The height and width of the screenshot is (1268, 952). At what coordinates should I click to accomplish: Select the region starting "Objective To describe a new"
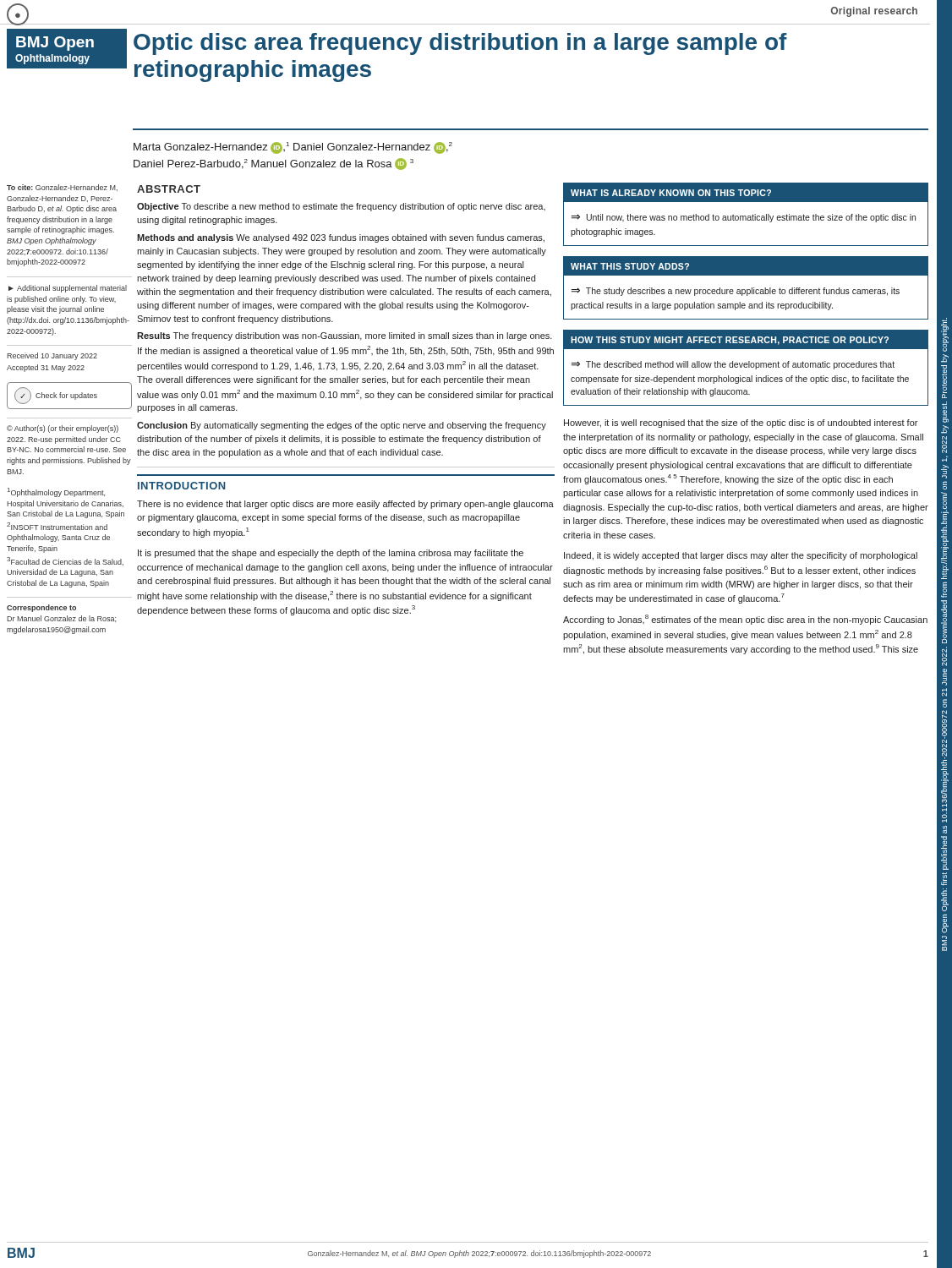coord(341,213)
